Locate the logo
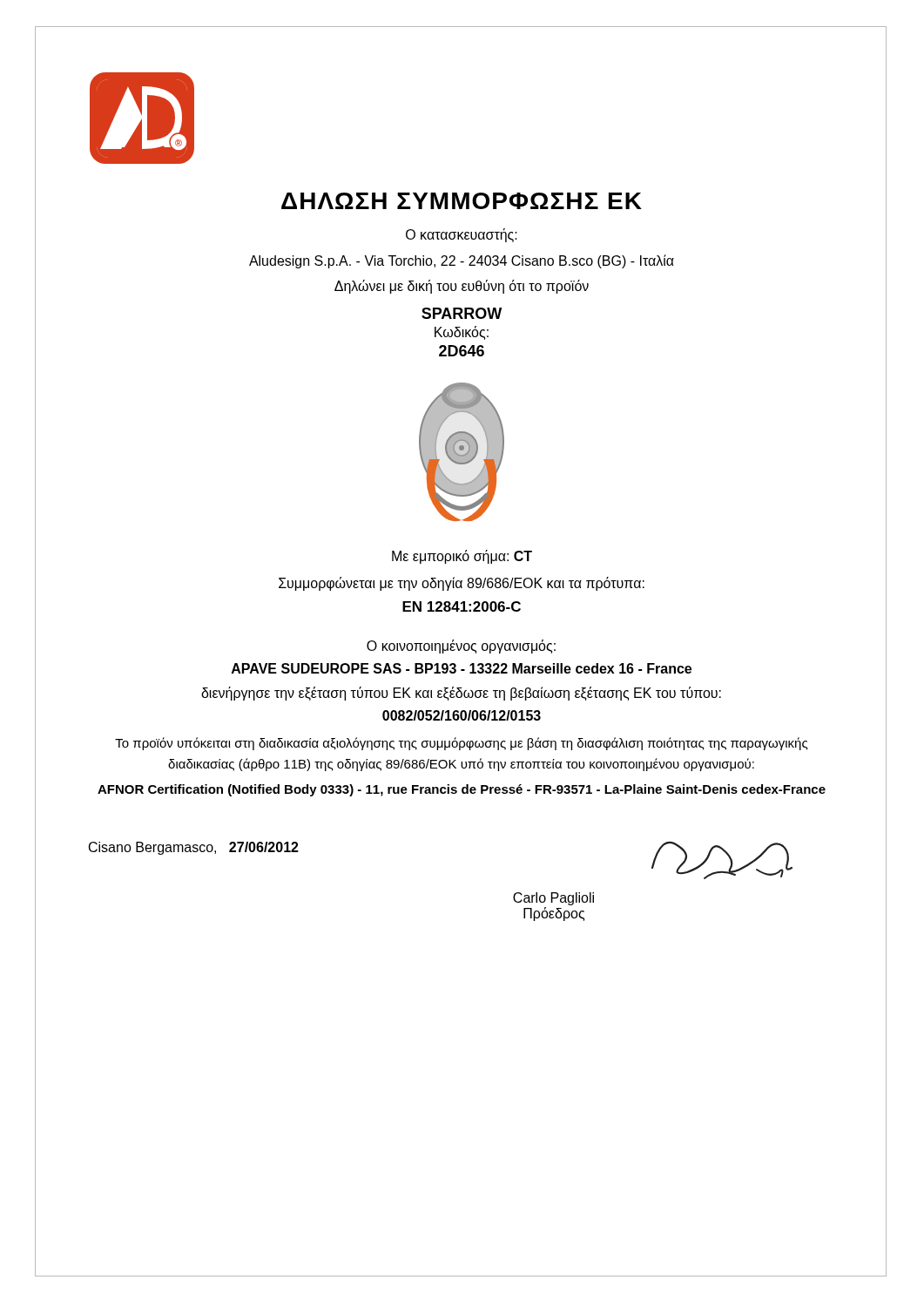The height and width of the screenshot is (1307, 924). (x=462, y=120)
